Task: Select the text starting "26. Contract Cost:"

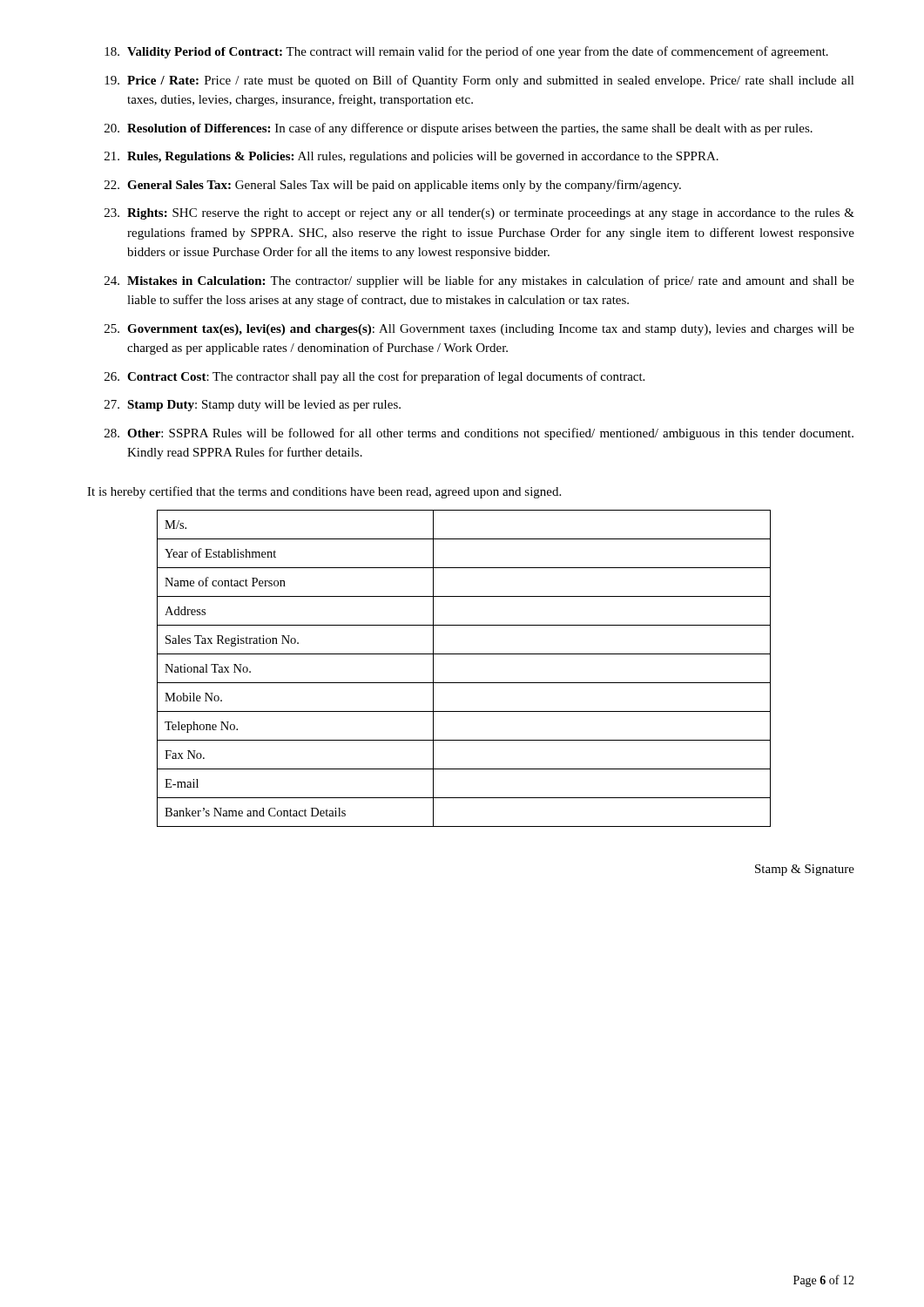Action: pos(471,376)
